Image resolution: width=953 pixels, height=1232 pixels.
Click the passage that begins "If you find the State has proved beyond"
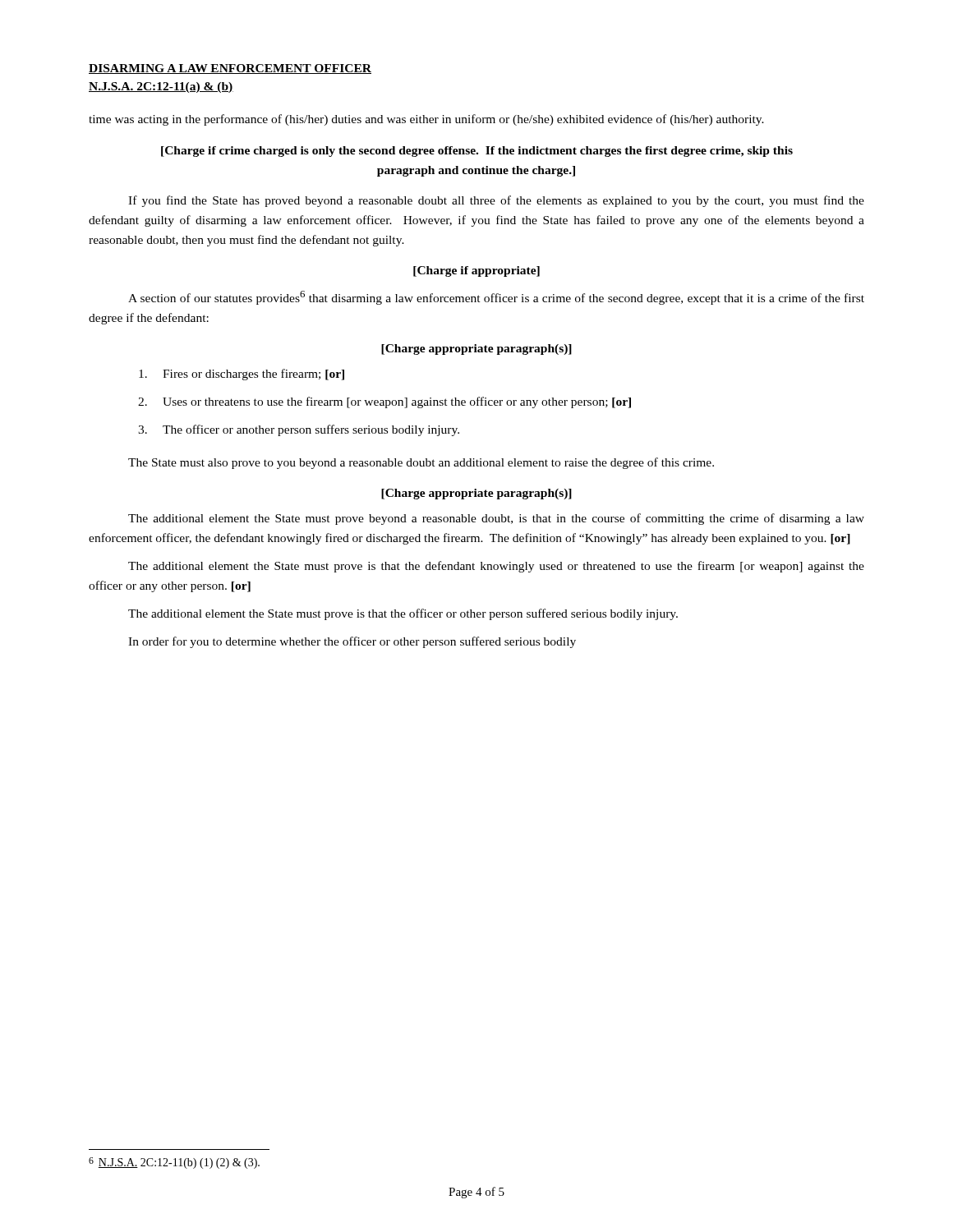tap(476, 220)
